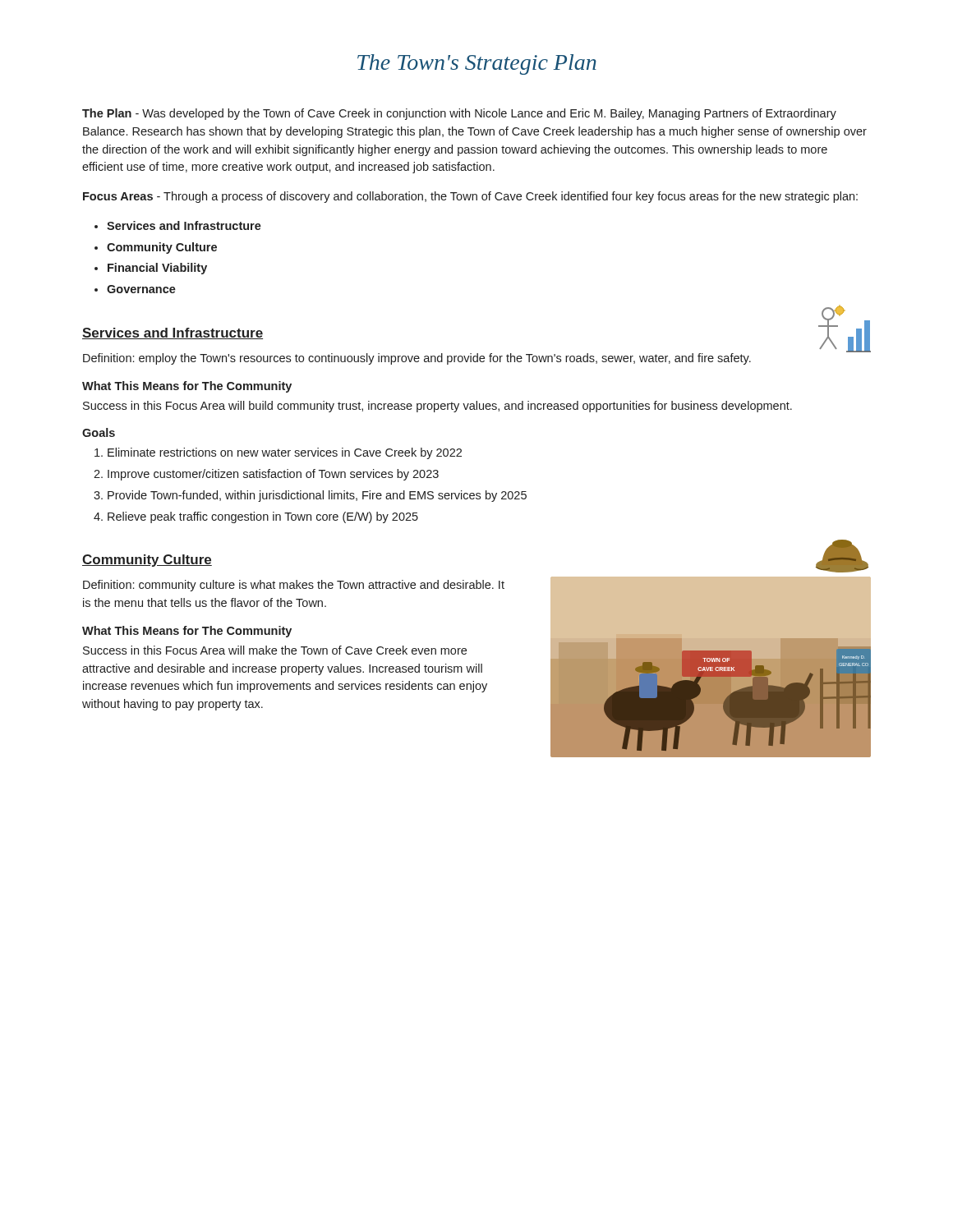The height and width of the screenshot is (1232, 953).
Task: Locate the photo
Action: tap(711, 667)
